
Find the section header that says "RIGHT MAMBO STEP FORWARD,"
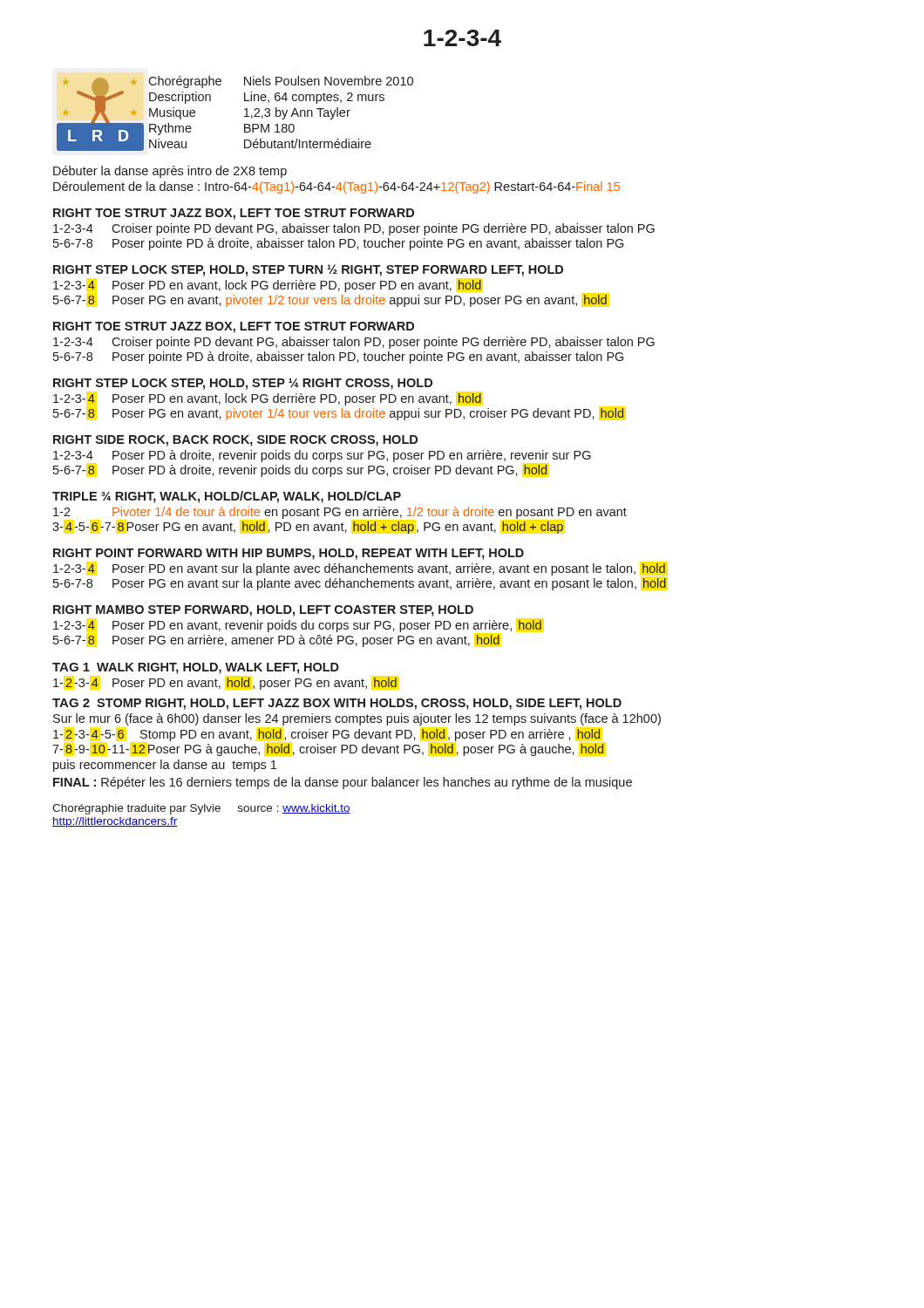[x=263, y=610]
